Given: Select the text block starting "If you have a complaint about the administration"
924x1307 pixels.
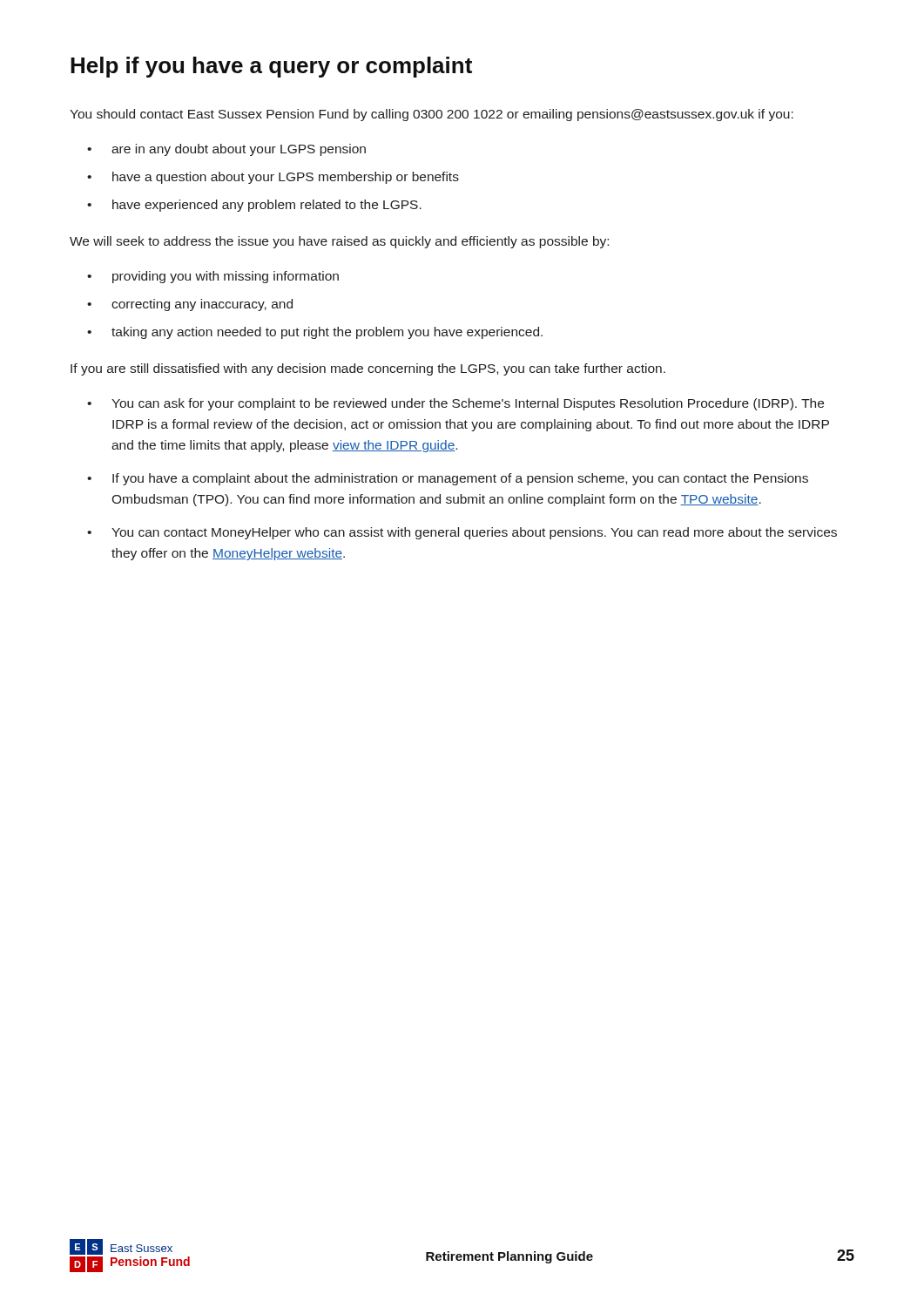Looking at the screenshot, I should [x=460, y=489].
